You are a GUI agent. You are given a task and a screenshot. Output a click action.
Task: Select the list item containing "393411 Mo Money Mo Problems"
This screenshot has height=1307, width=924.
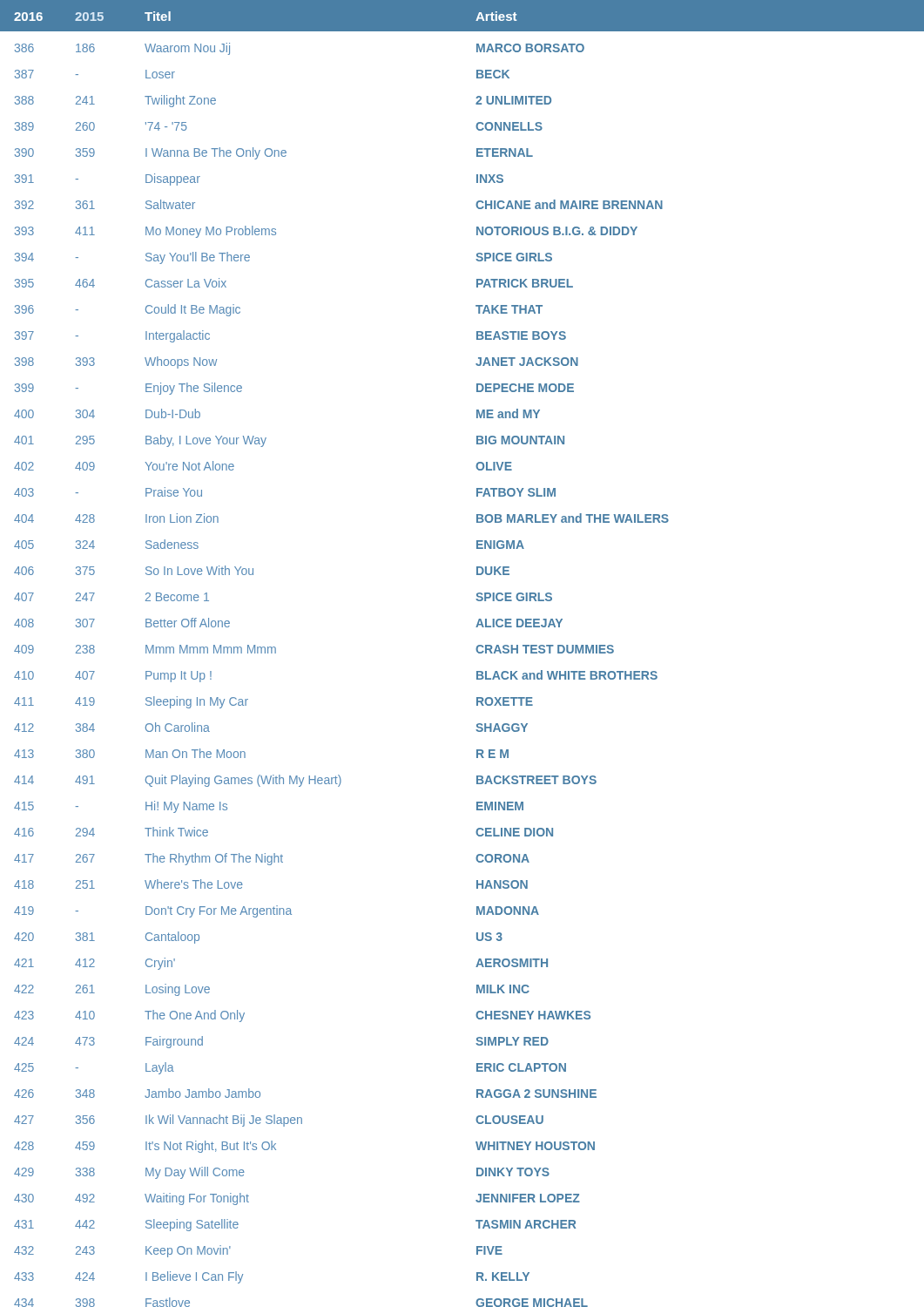pos(85,231)
